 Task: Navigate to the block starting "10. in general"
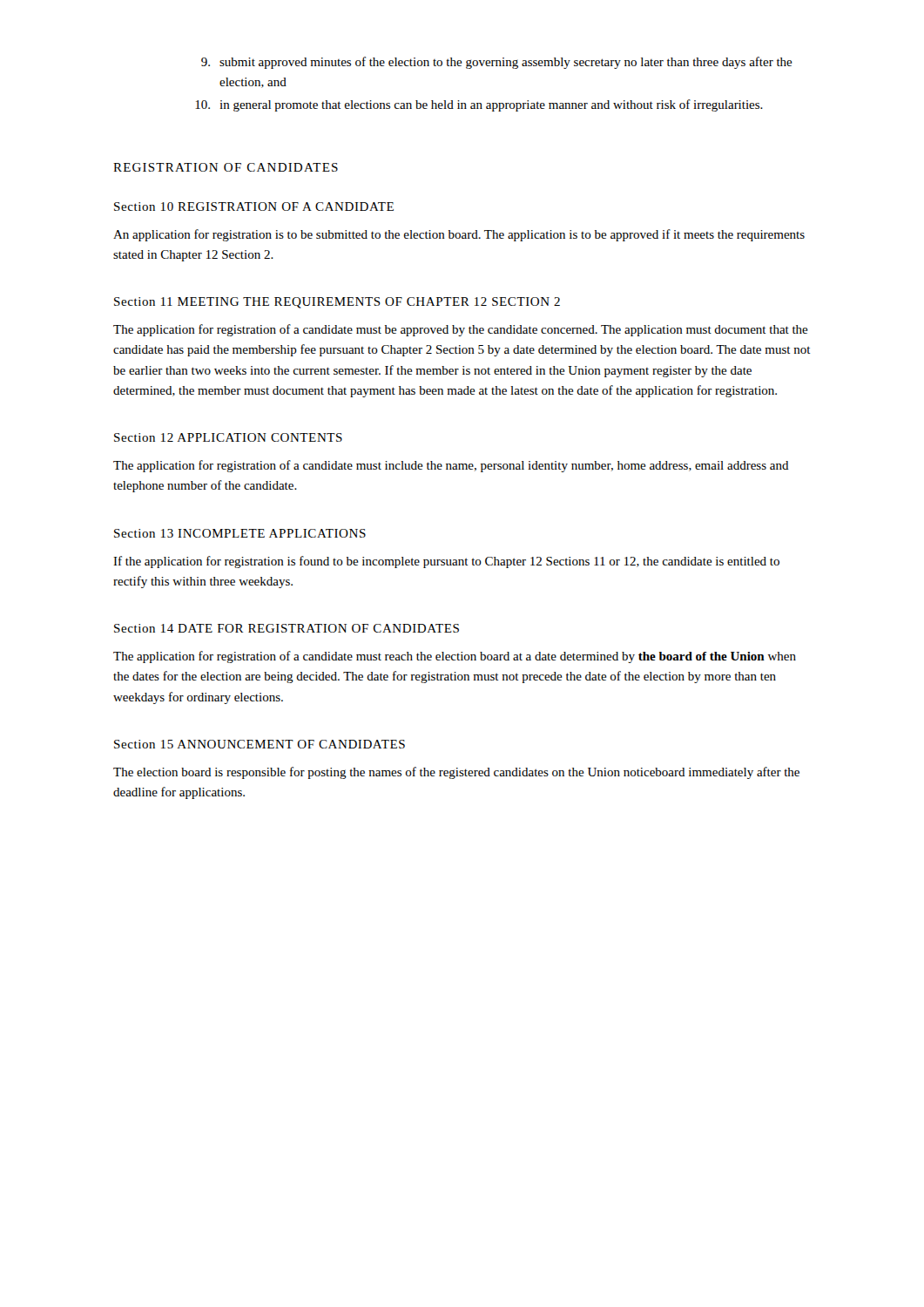coord(497,105)
